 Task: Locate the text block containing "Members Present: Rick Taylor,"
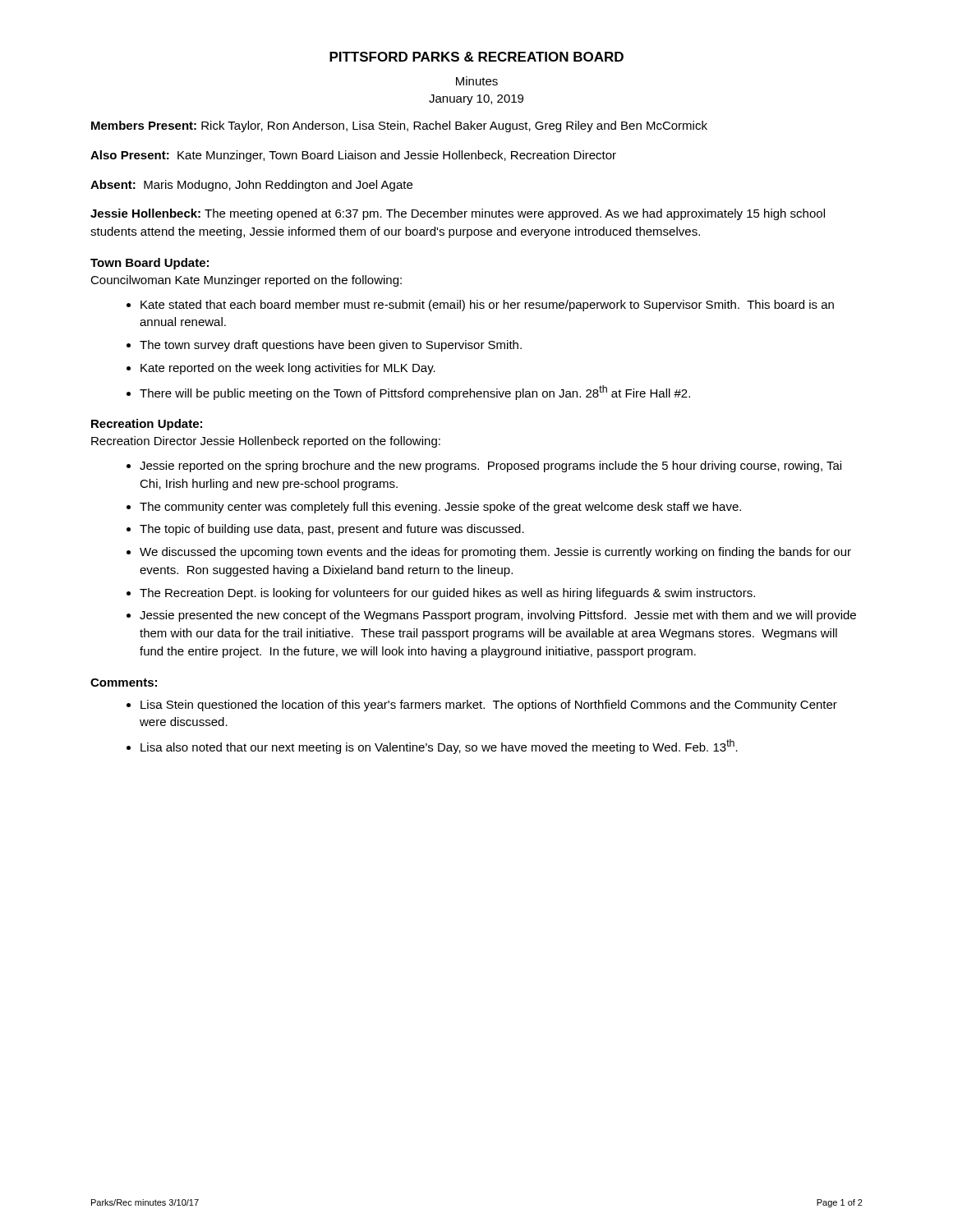pyautogui.click(x=399, y=125)
